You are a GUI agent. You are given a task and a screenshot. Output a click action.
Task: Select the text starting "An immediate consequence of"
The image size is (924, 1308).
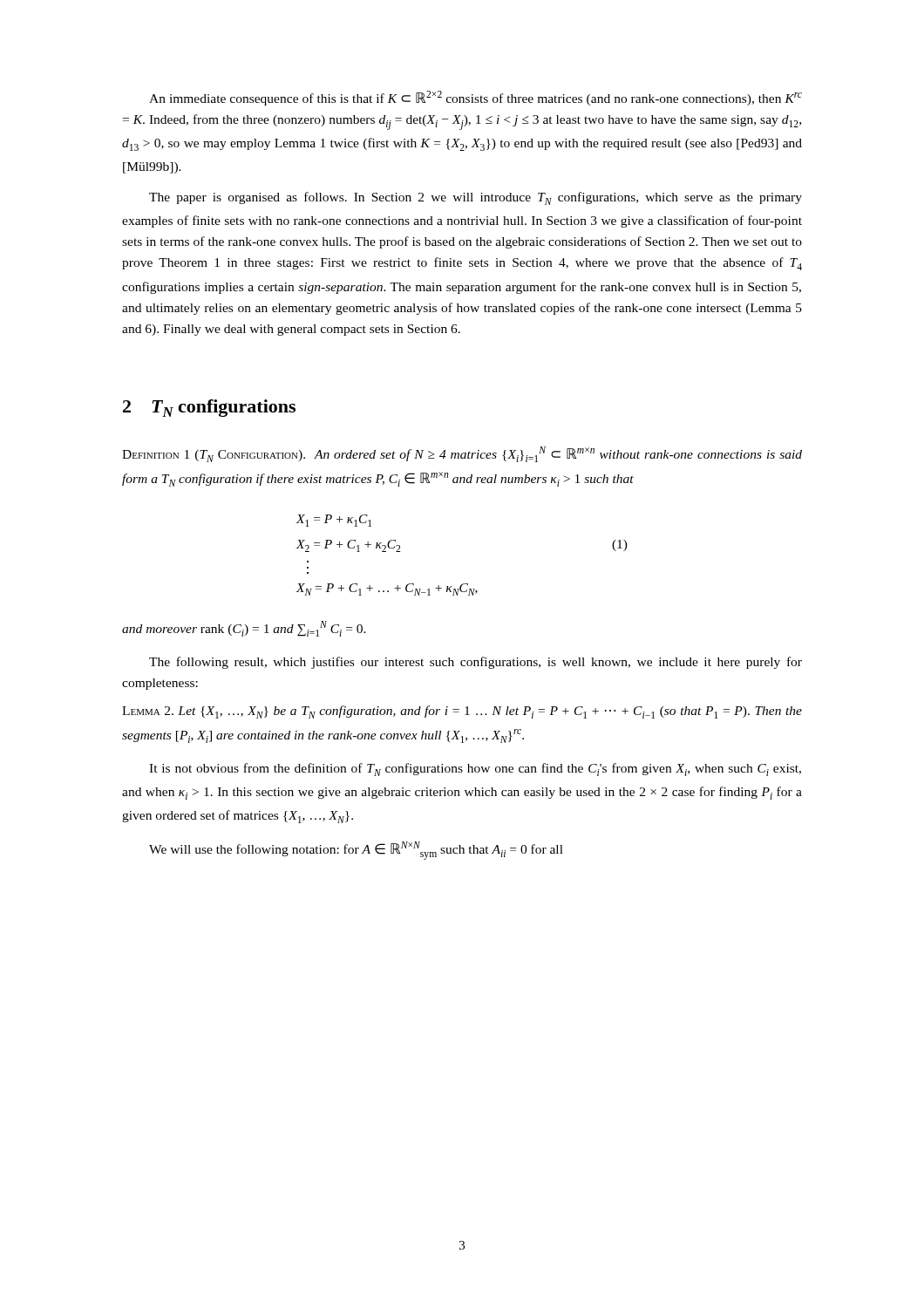pos(462,132)
